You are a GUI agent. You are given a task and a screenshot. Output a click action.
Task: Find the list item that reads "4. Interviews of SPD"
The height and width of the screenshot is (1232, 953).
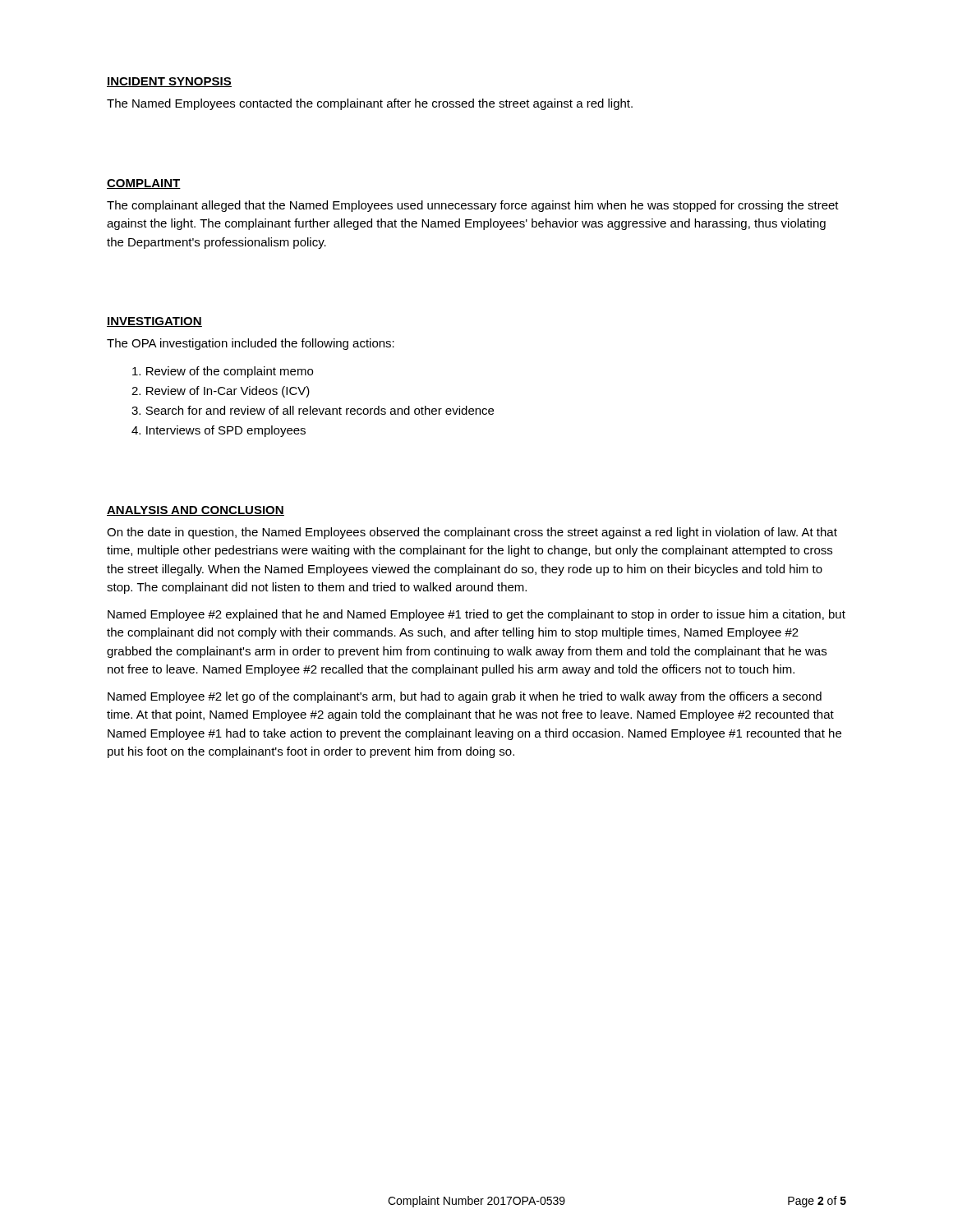click(219, 430)
